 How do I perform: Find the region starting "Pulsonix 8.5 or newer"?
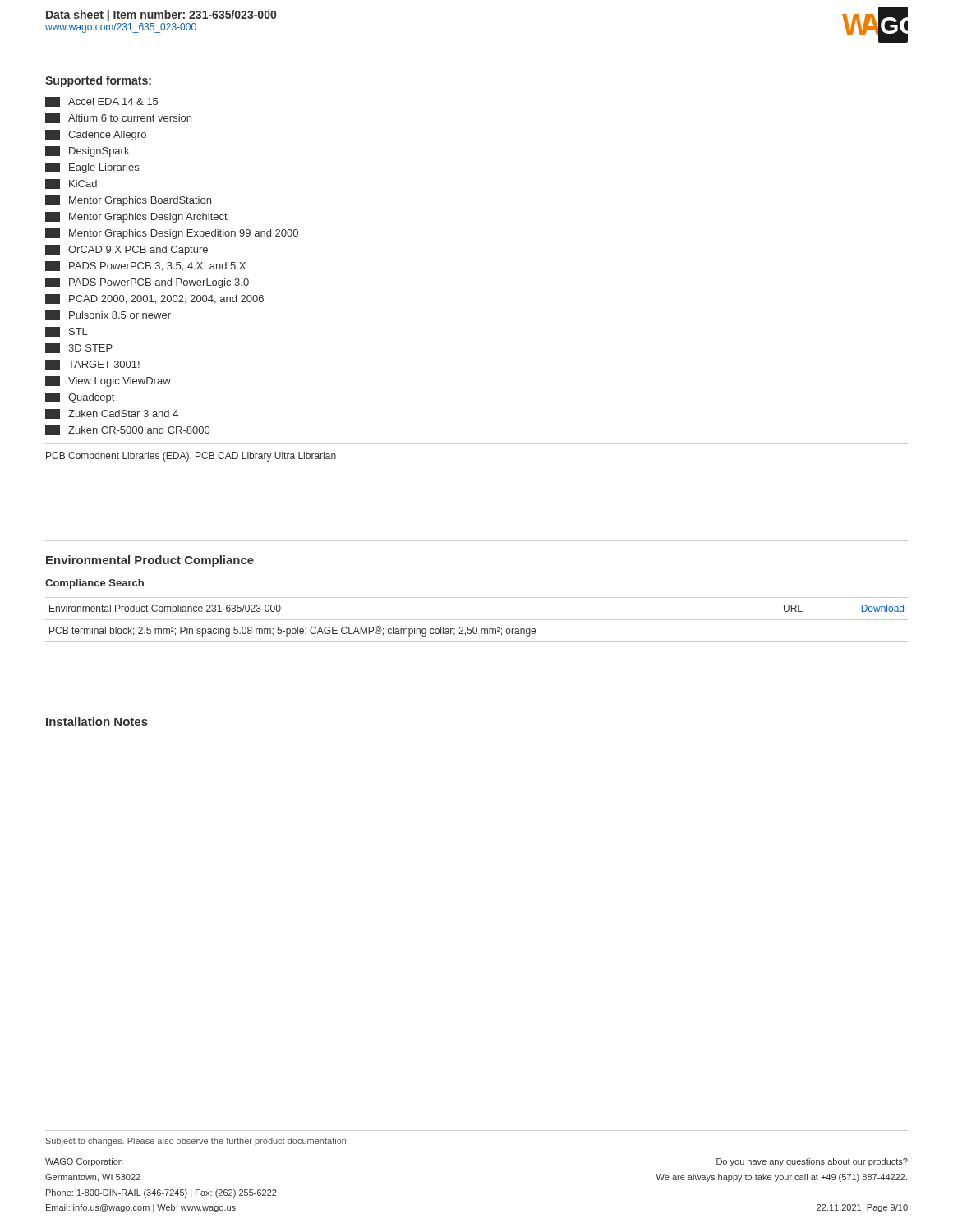(108, 315)
